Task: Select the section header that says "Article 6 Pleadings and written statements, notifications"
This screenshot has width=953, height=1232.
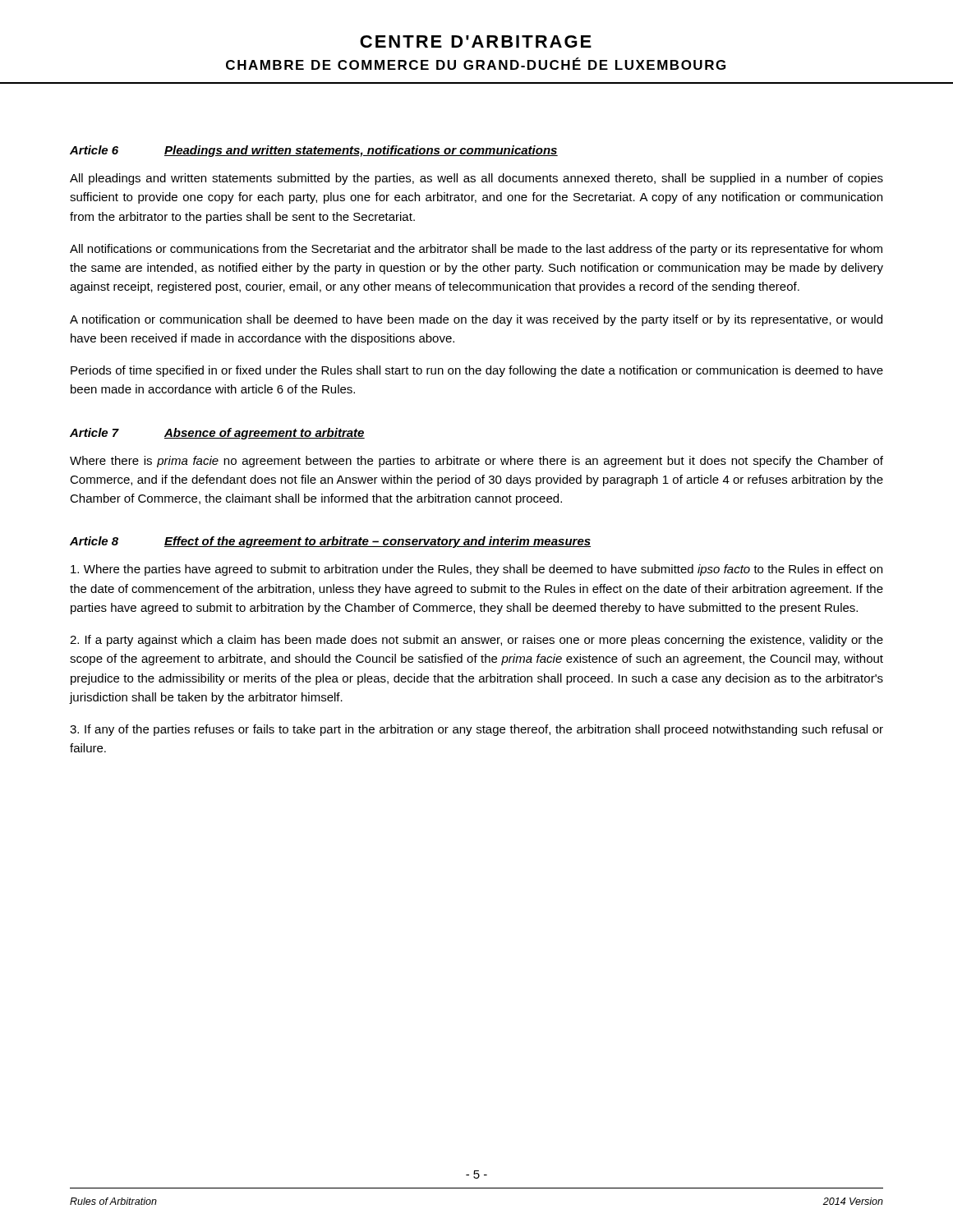Action: coord(314,150)
